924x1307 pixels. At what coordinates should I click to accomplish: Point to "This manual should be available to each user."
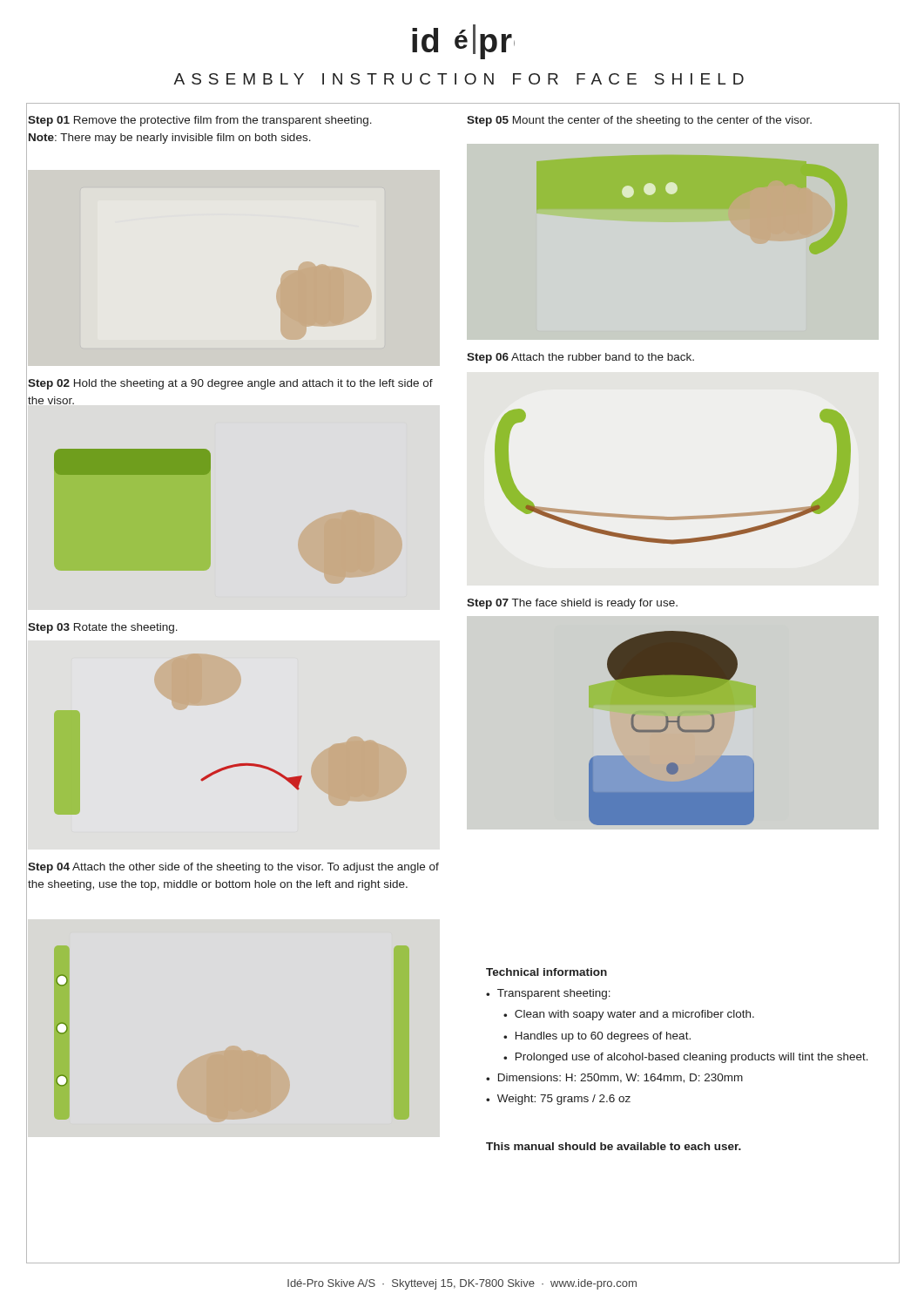click(x=614, y=1146)
